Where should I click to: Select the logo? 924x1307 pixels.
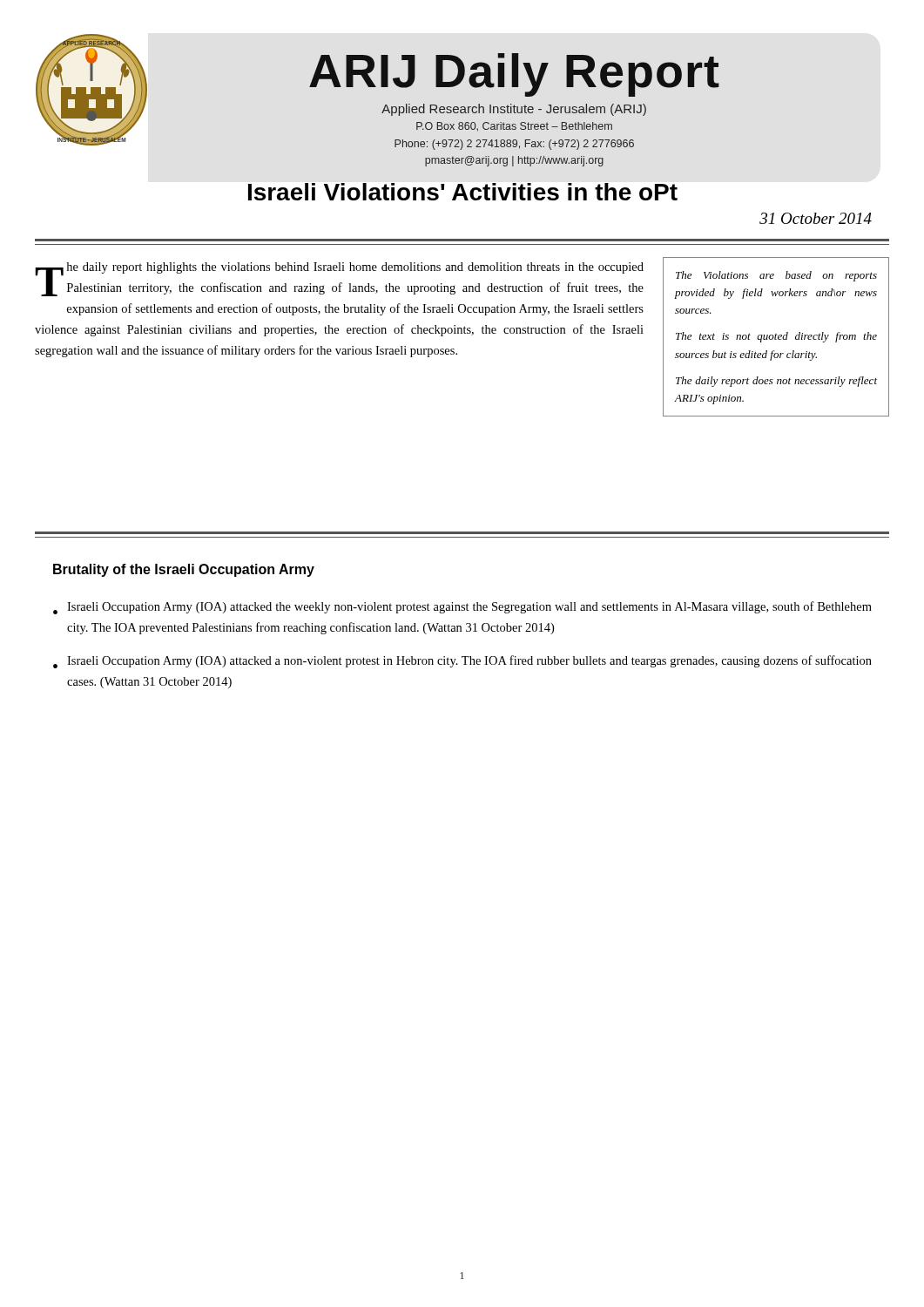pos(91,90)
